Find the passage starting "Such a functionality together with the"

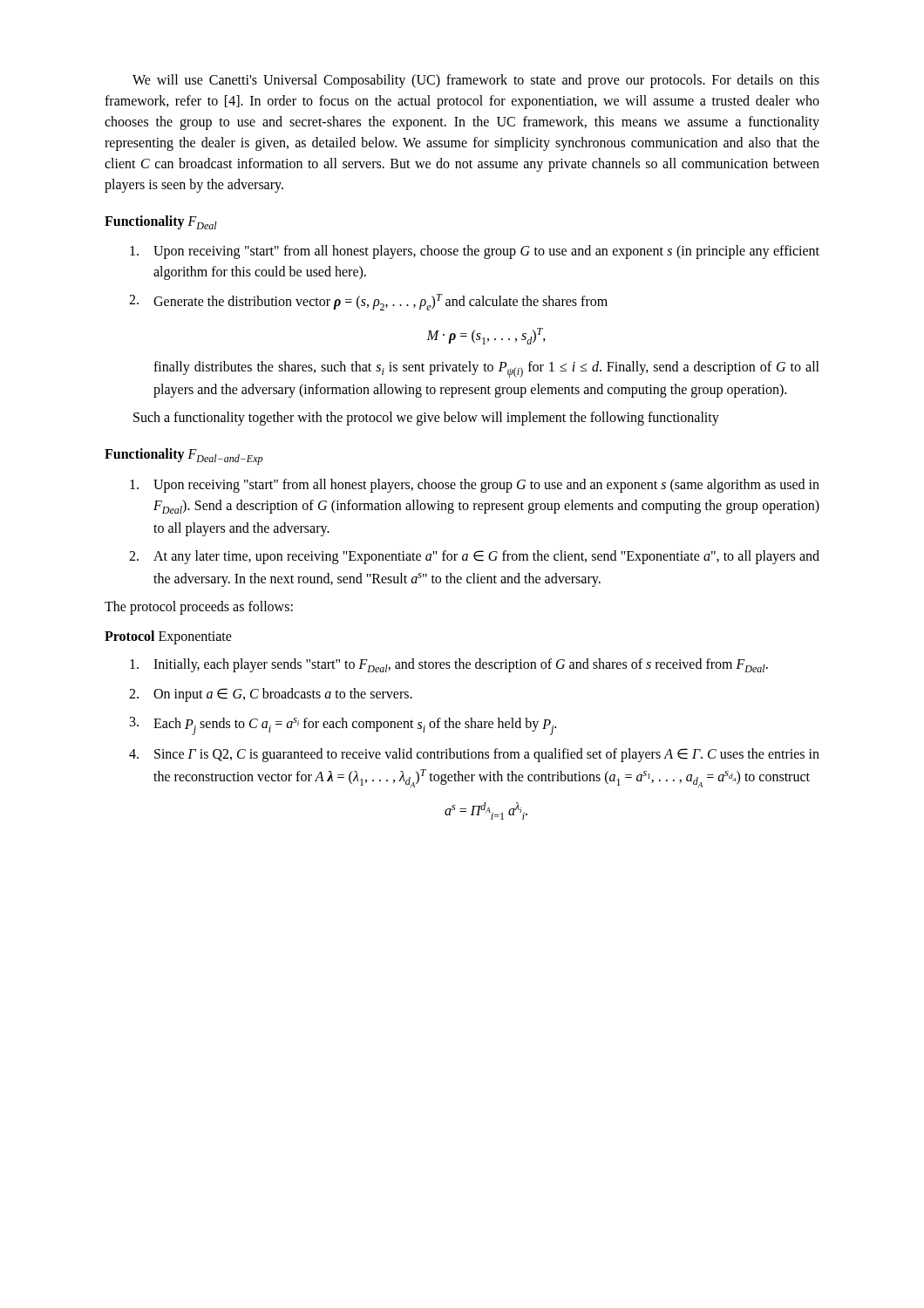(462, 418)
